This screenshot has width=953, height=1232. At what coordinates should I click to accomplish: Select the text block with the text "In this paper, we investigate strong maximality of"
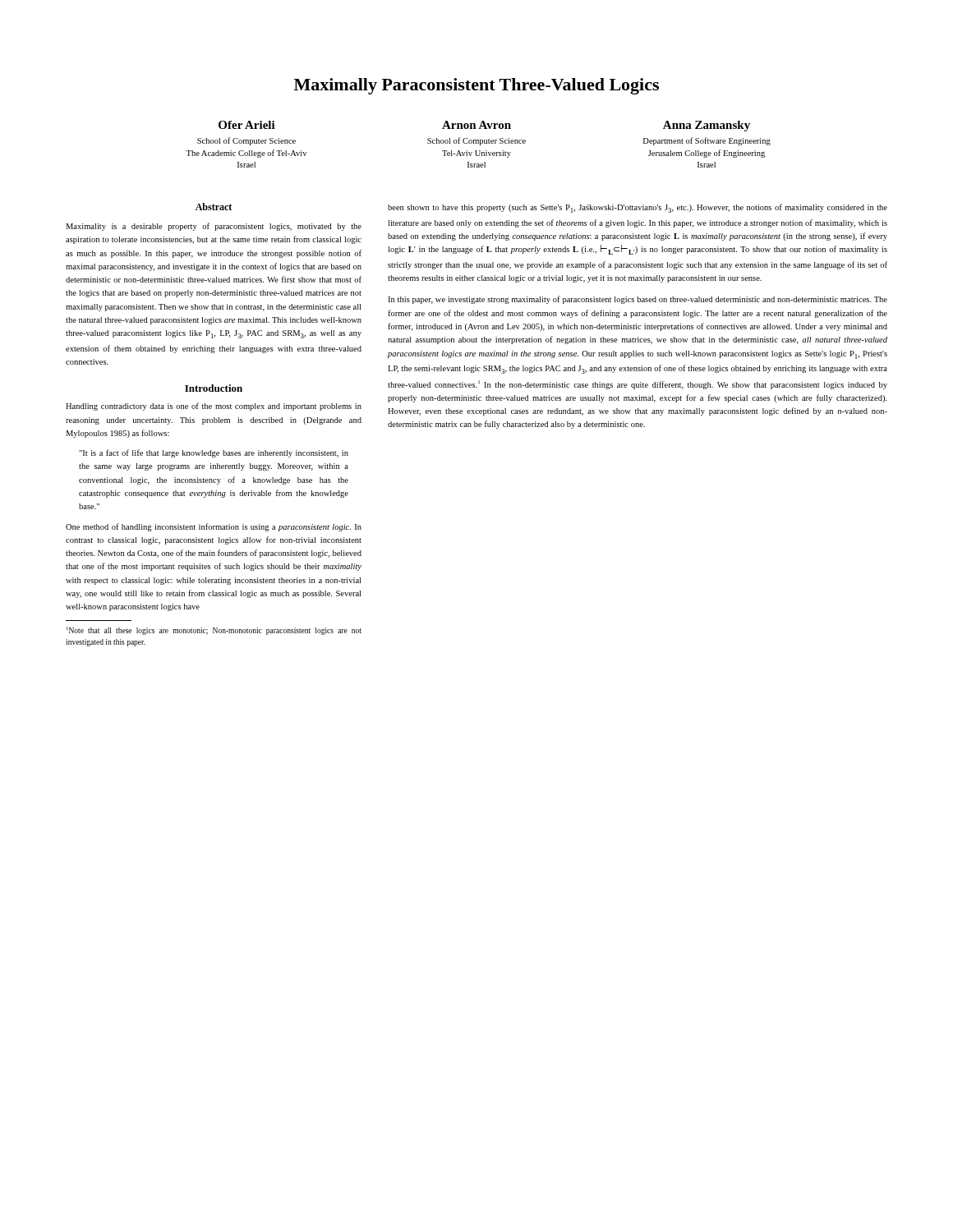[638, 362]
